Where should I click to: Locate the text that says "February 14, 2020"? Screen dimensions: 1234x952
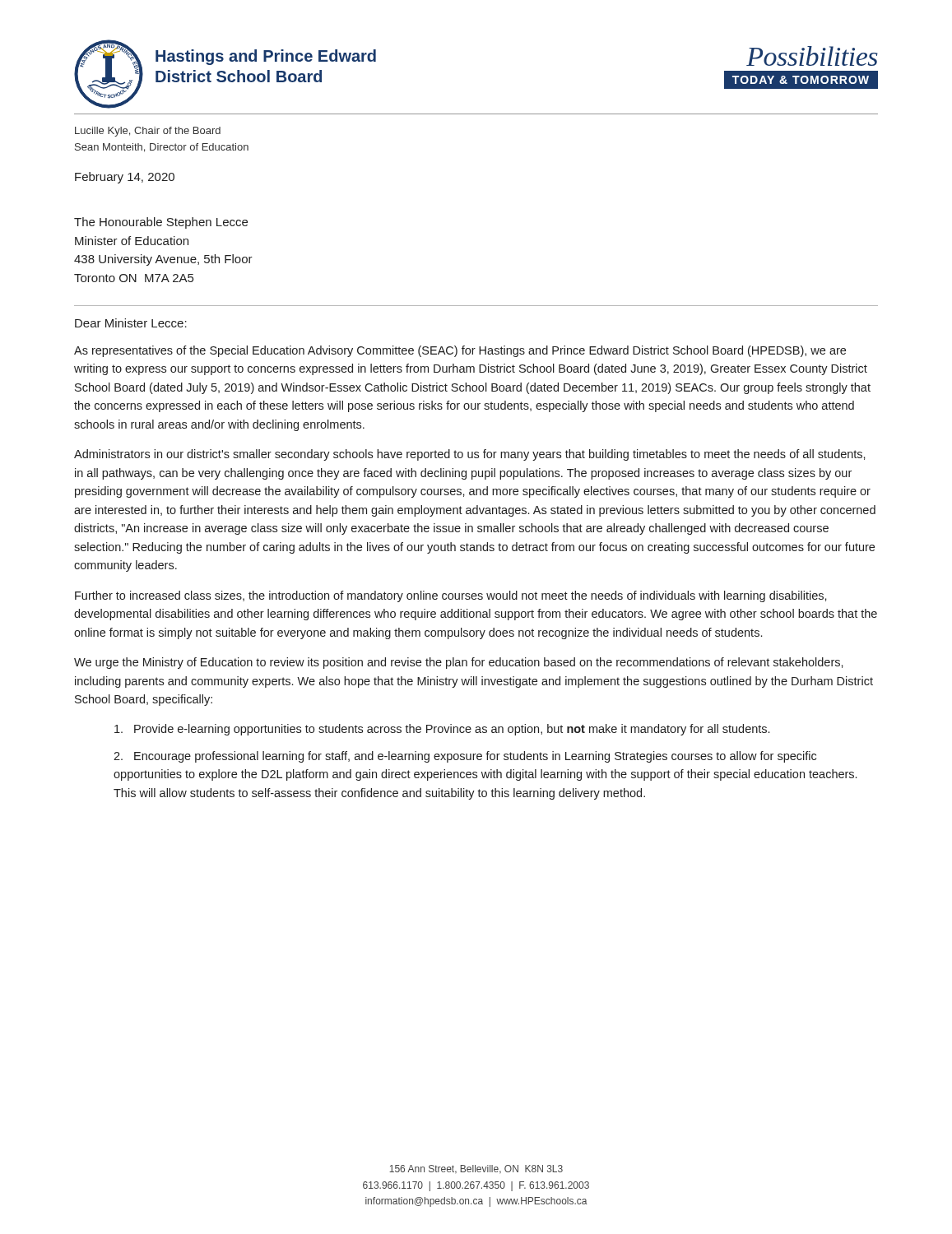pyautogui.click(x=124, y=176)
